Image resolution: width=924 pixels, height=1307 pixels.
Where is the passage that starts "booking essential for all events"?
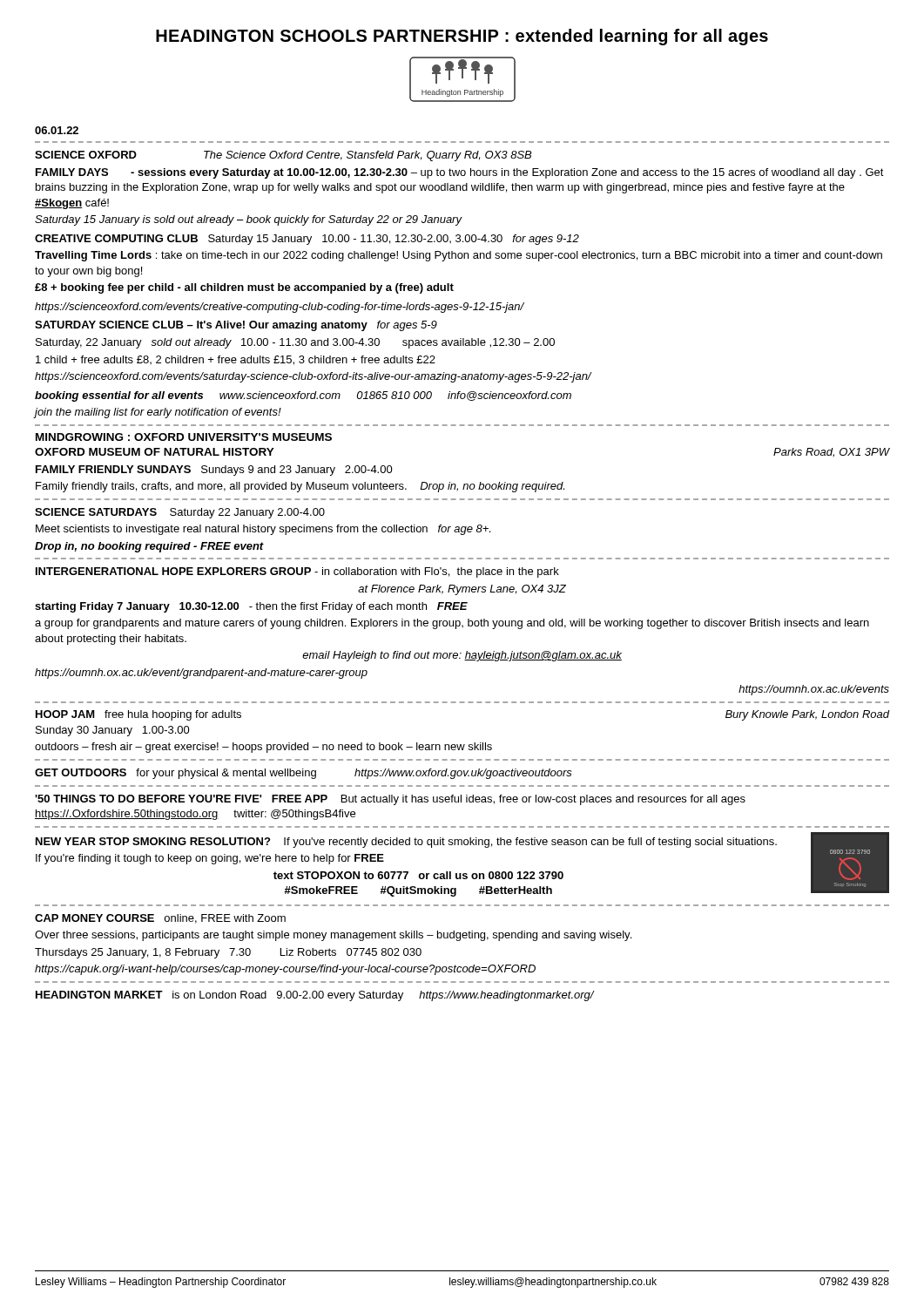(x=462, y=404)
